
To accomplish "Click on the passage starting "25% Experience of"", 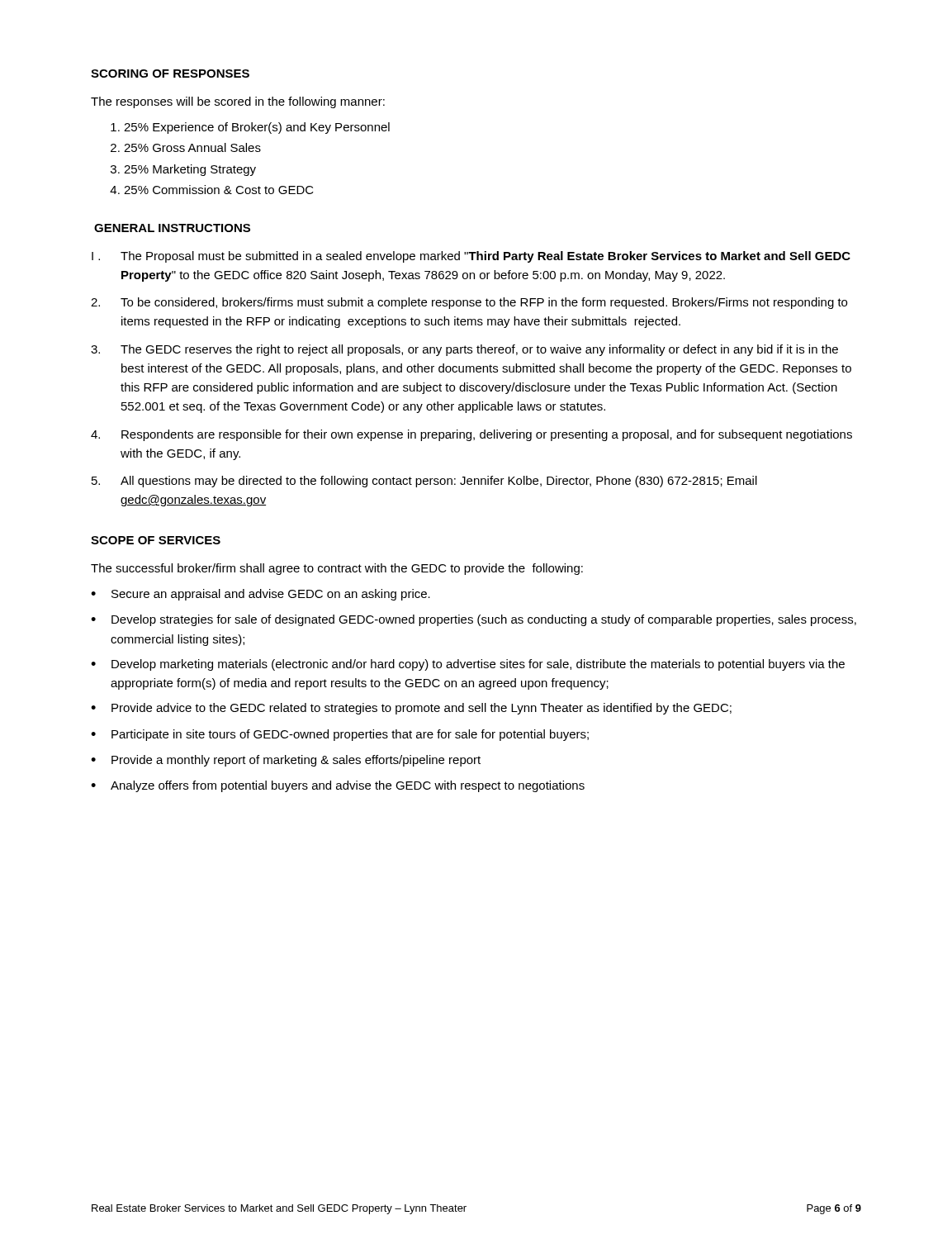I will [257, 126].
